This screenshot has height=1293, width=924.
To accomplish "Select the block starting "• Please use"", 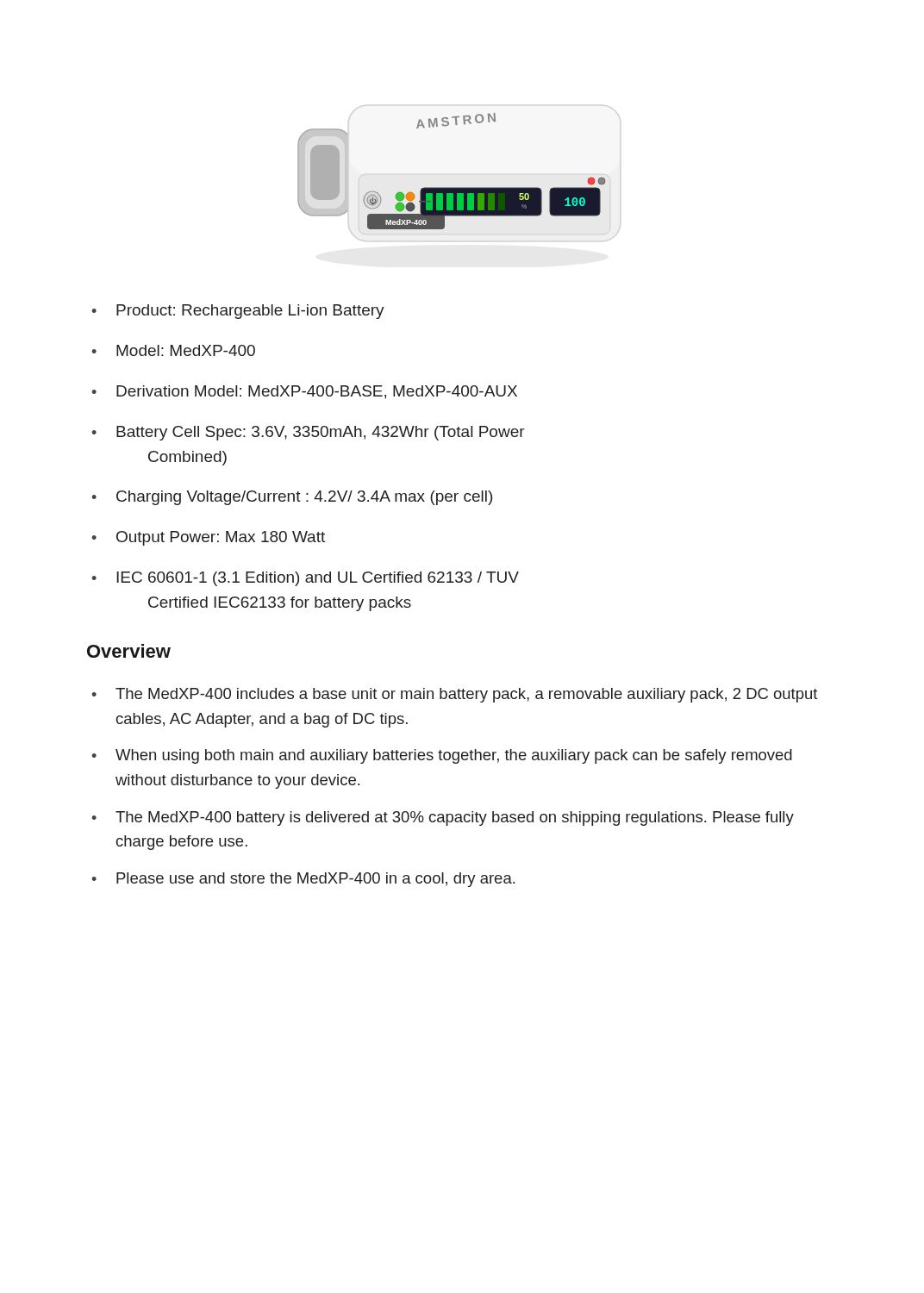I will point(462,879).
